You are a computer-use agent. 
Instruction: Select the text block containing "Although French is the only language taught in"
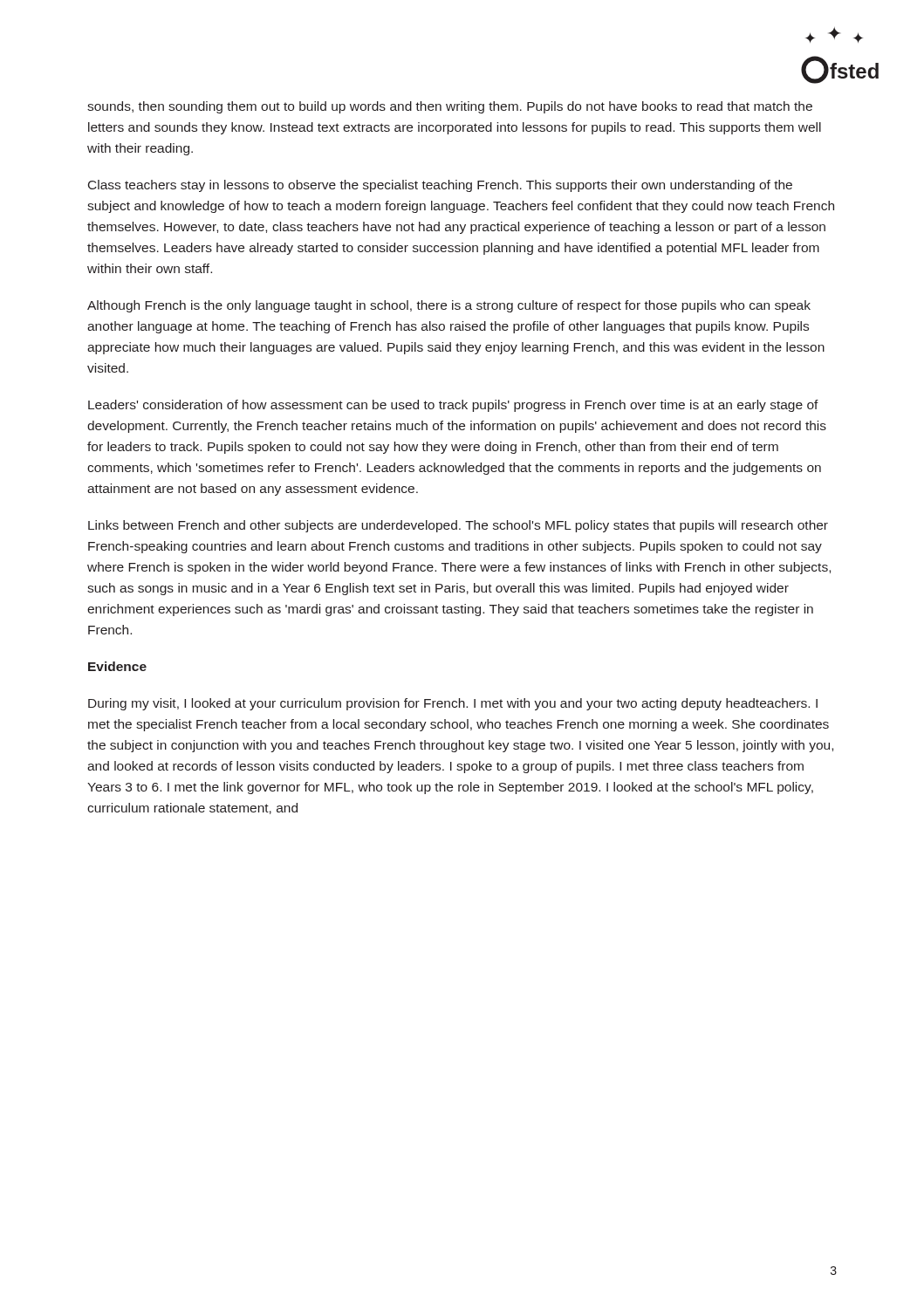462,337
